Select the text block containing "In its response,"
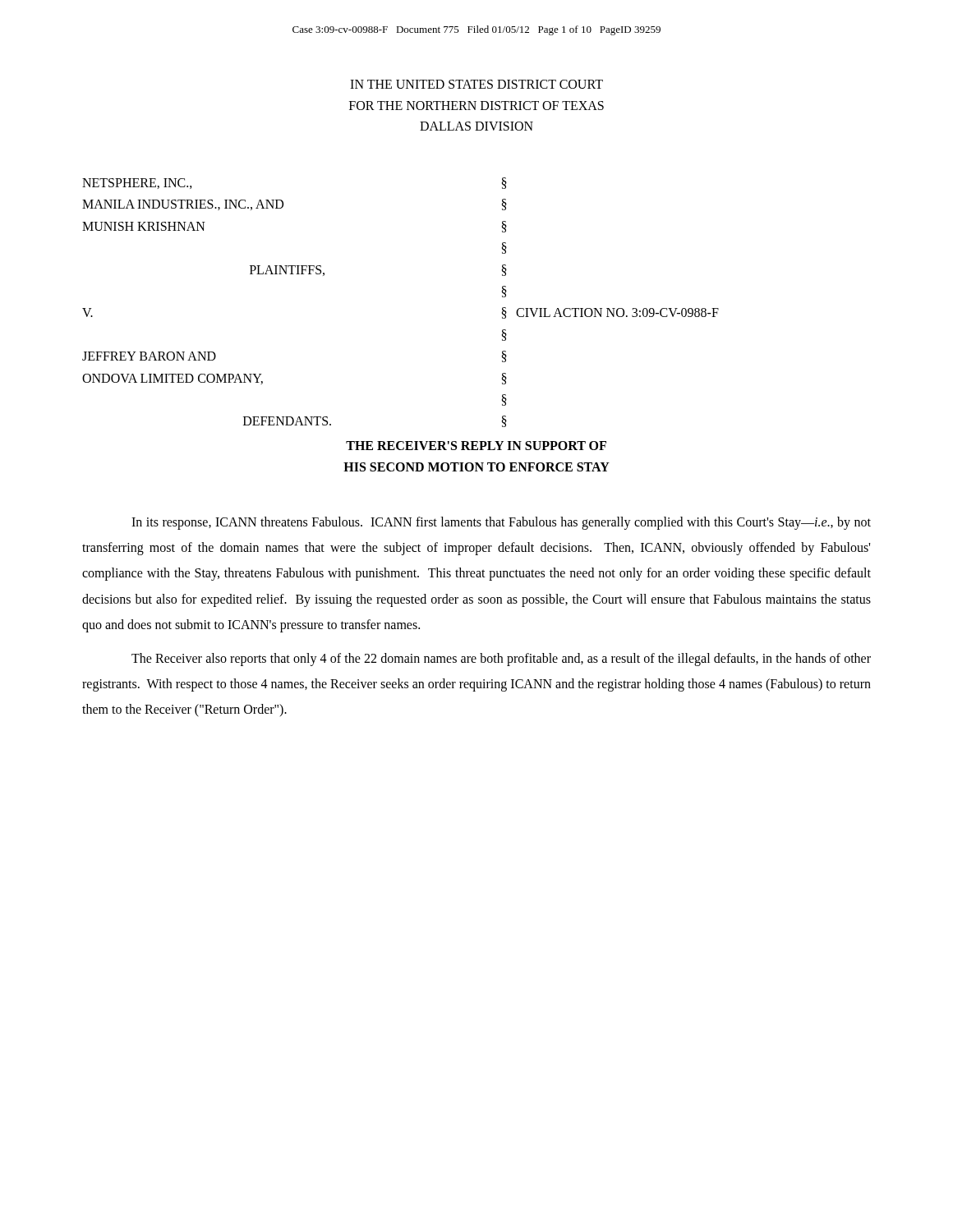This screenshot has width=953, height=1232. pyautogui.click(x=476, y=573)
